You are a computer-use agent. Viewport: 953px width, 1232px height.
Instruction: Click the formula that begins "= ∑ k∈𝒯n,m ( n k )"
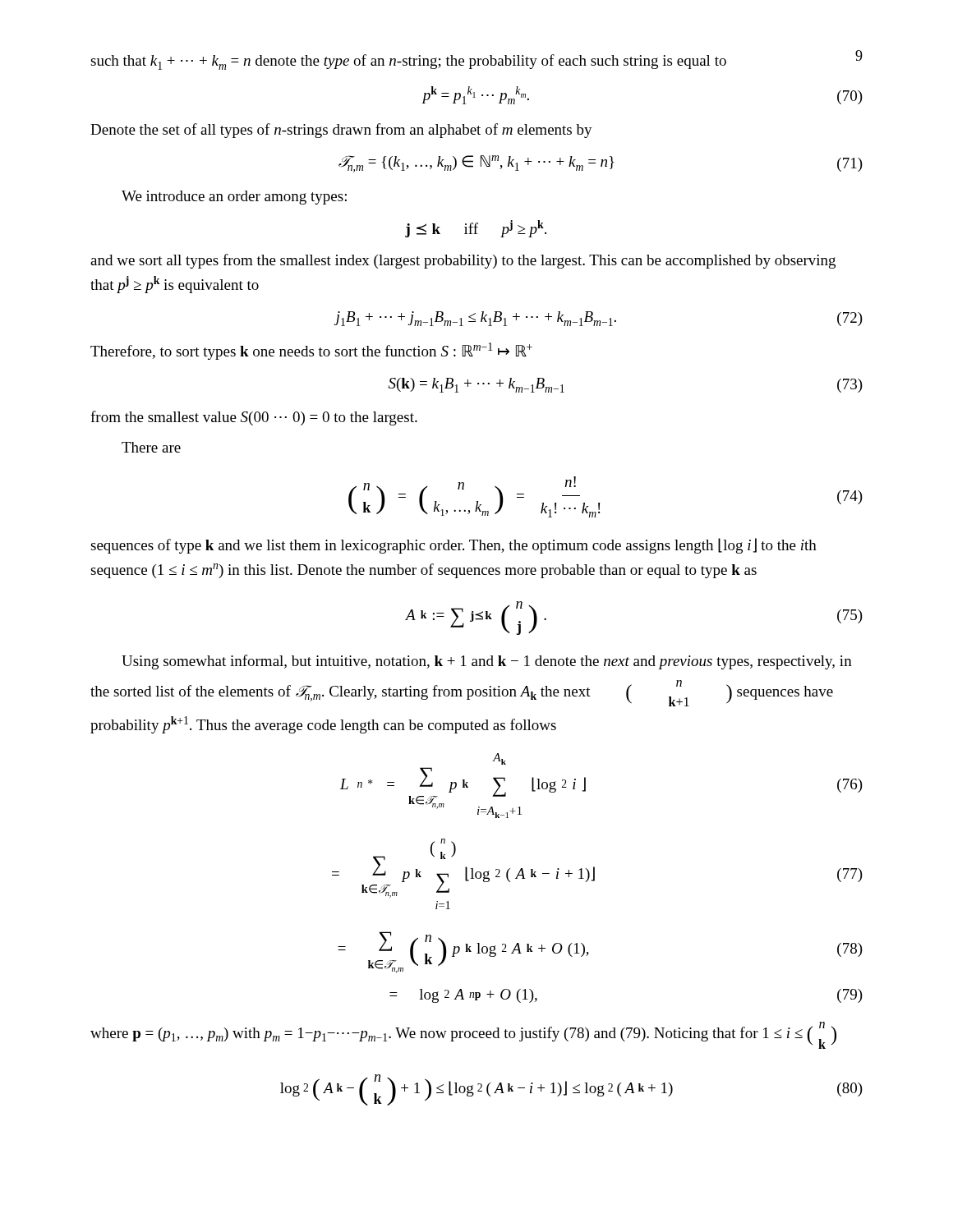pyautogui.click(x=476, y=949)
